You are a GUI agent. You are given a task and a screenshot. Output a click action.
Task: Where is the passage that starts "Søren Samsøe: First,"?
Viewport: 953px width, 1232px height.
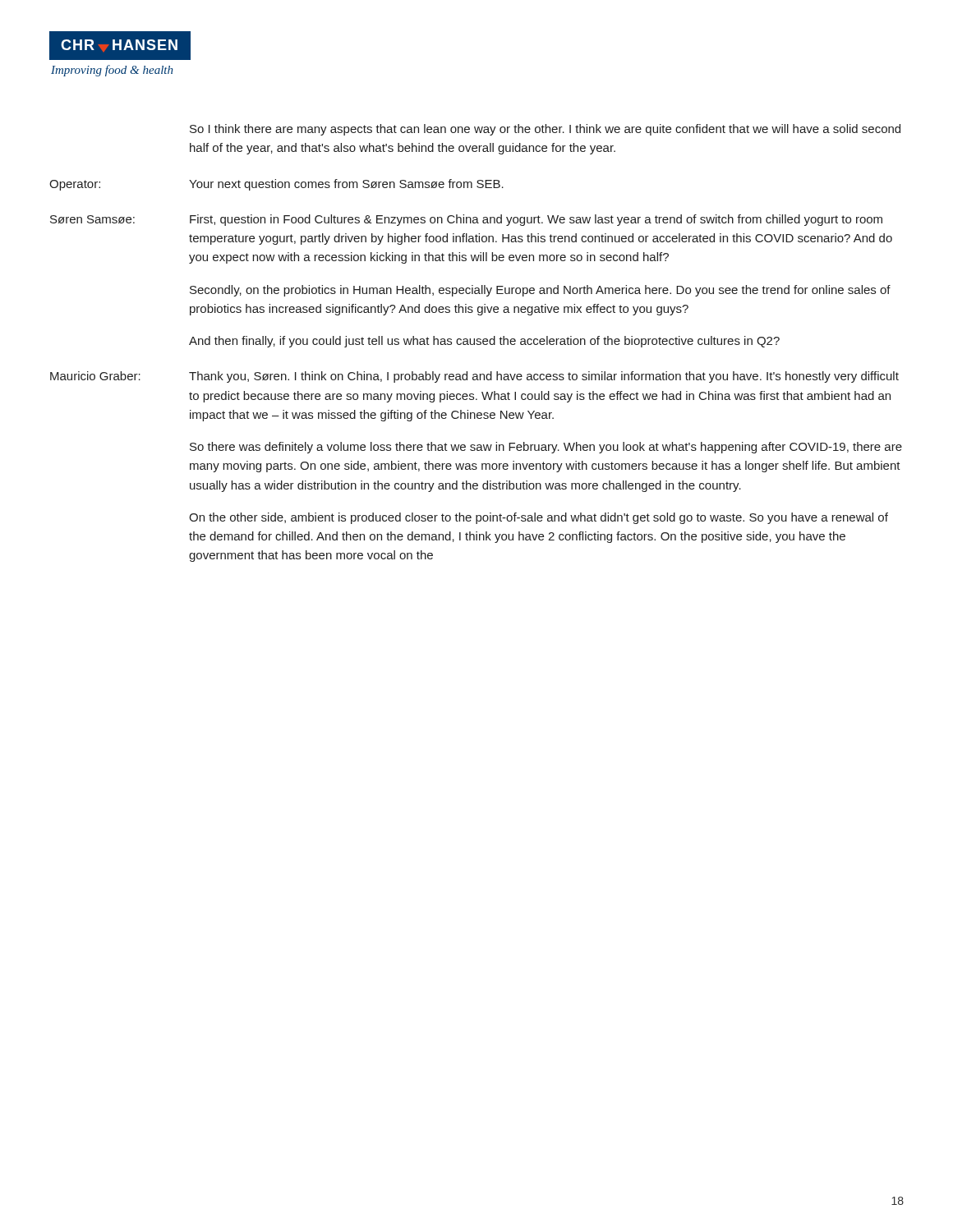point(476,280)
